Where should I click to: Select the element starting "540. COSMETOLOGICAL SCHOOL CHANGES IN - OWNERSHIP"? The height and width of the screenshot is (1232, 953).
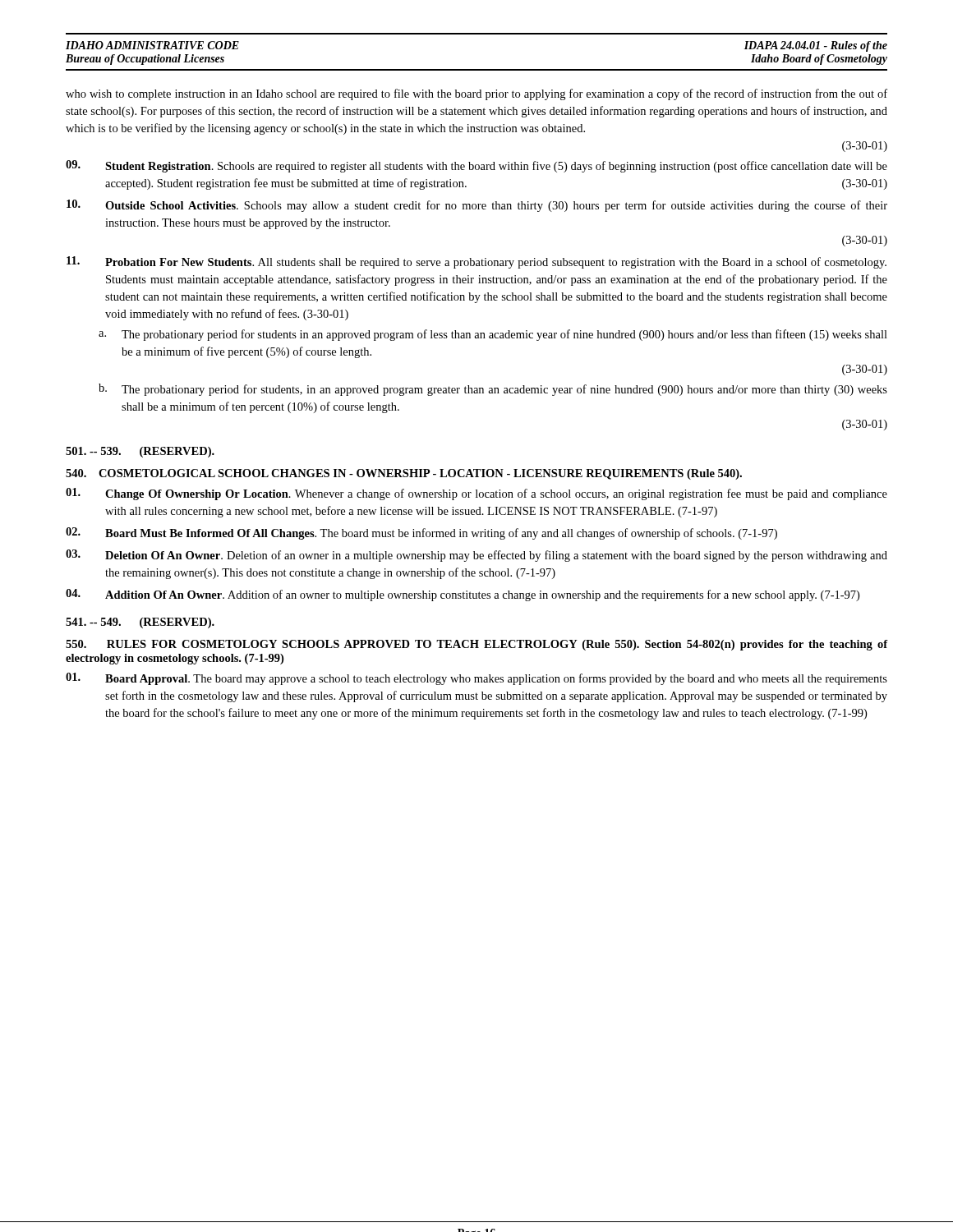(x=404, y=473)
